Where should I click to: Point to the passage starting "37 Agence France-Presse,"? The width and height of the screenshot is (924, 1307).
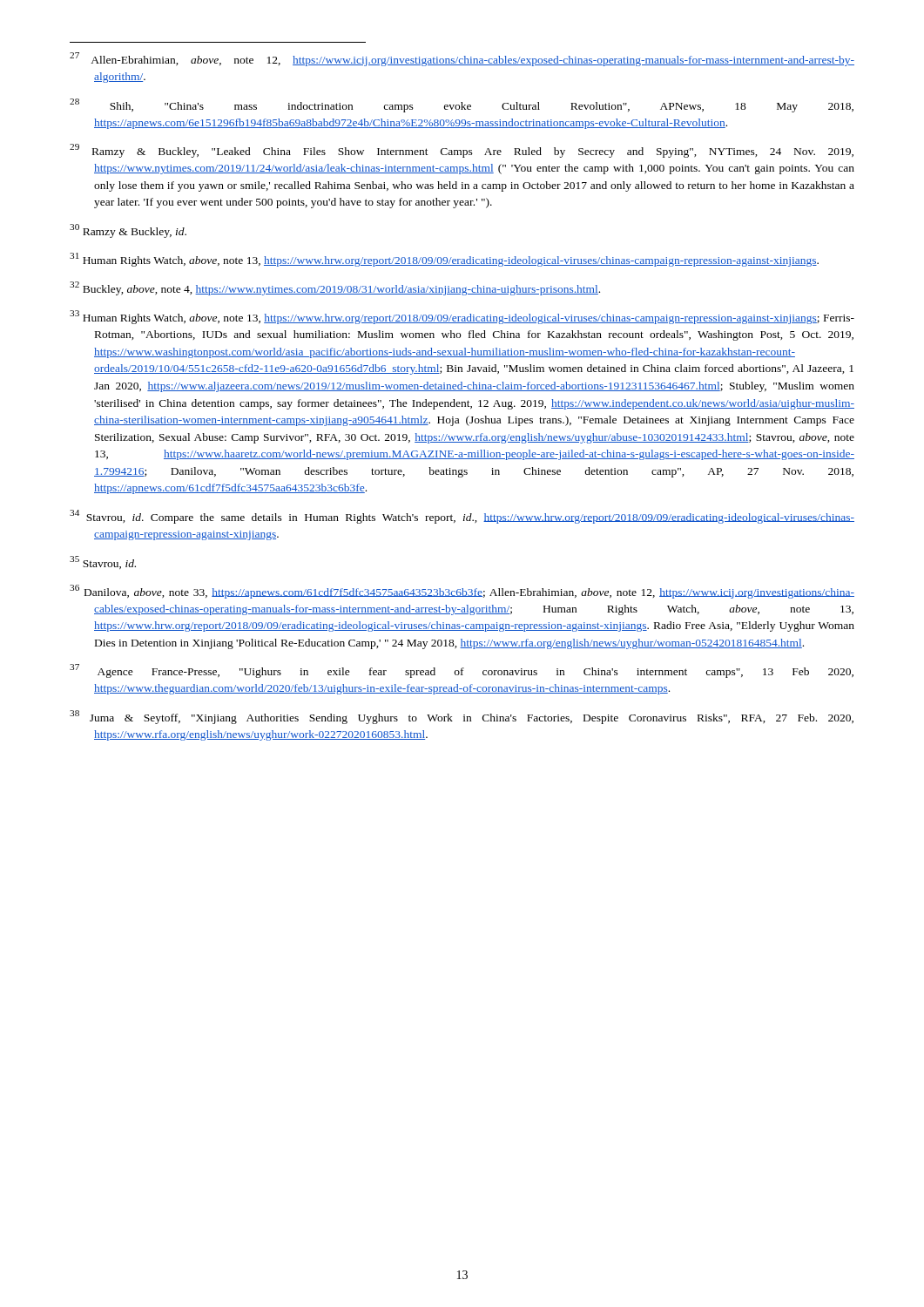(x=462, y=678)
